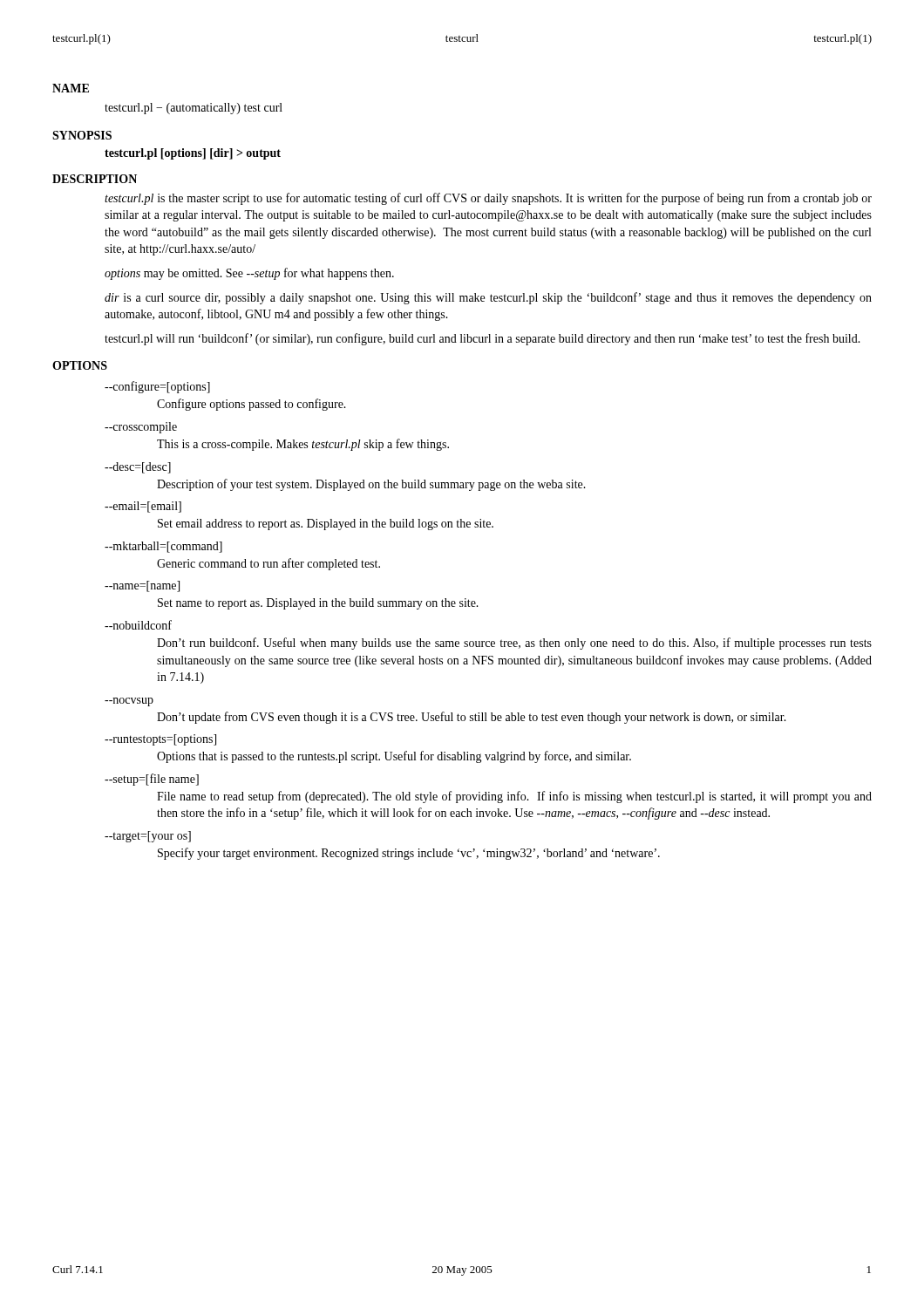
Task: Locate the list item with the text "--mktarball=[command] Generic command to"
Action: (x=163, y=547)
